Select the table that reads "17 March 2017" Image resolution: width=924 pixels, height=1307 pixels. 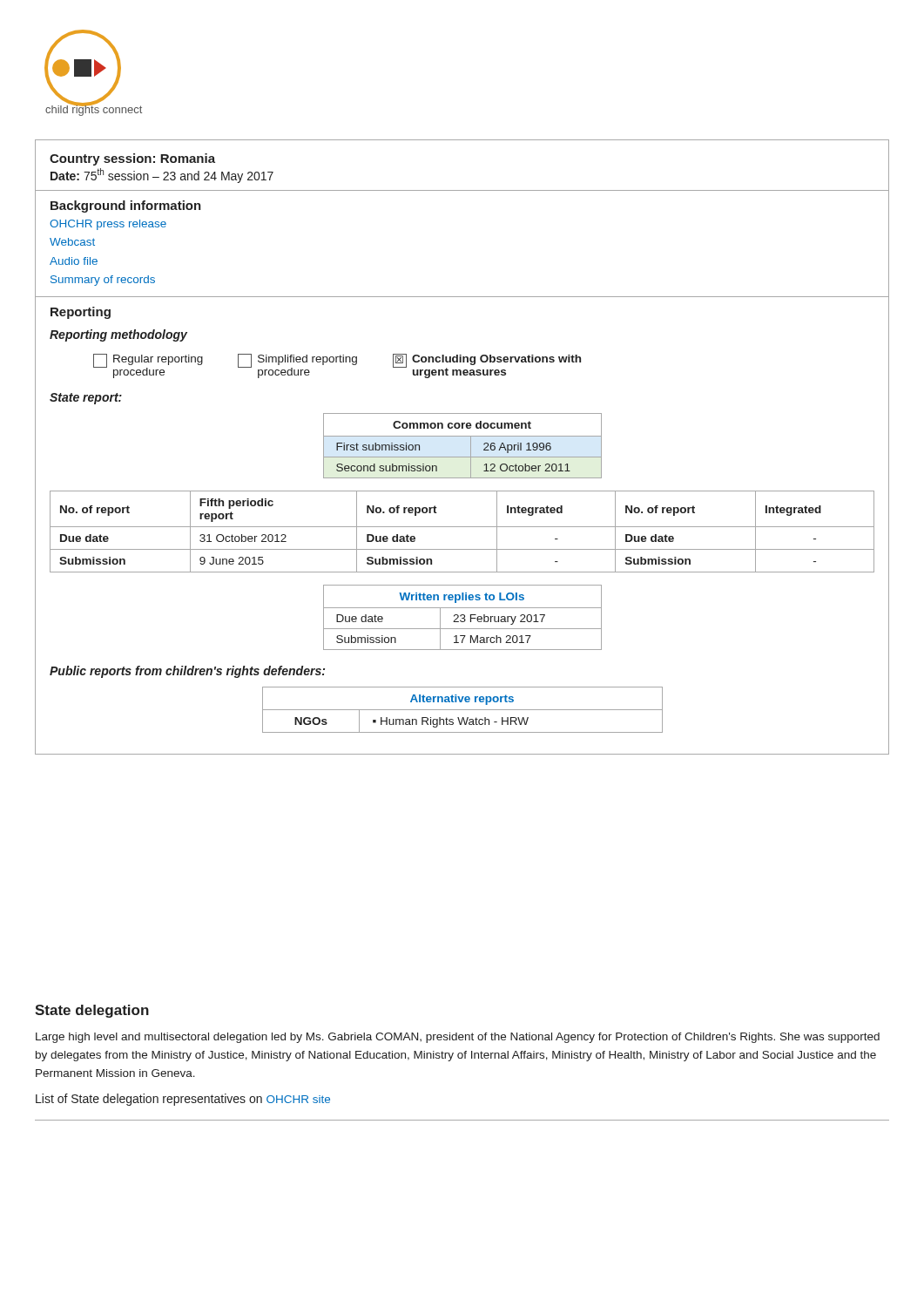(462, 617)
